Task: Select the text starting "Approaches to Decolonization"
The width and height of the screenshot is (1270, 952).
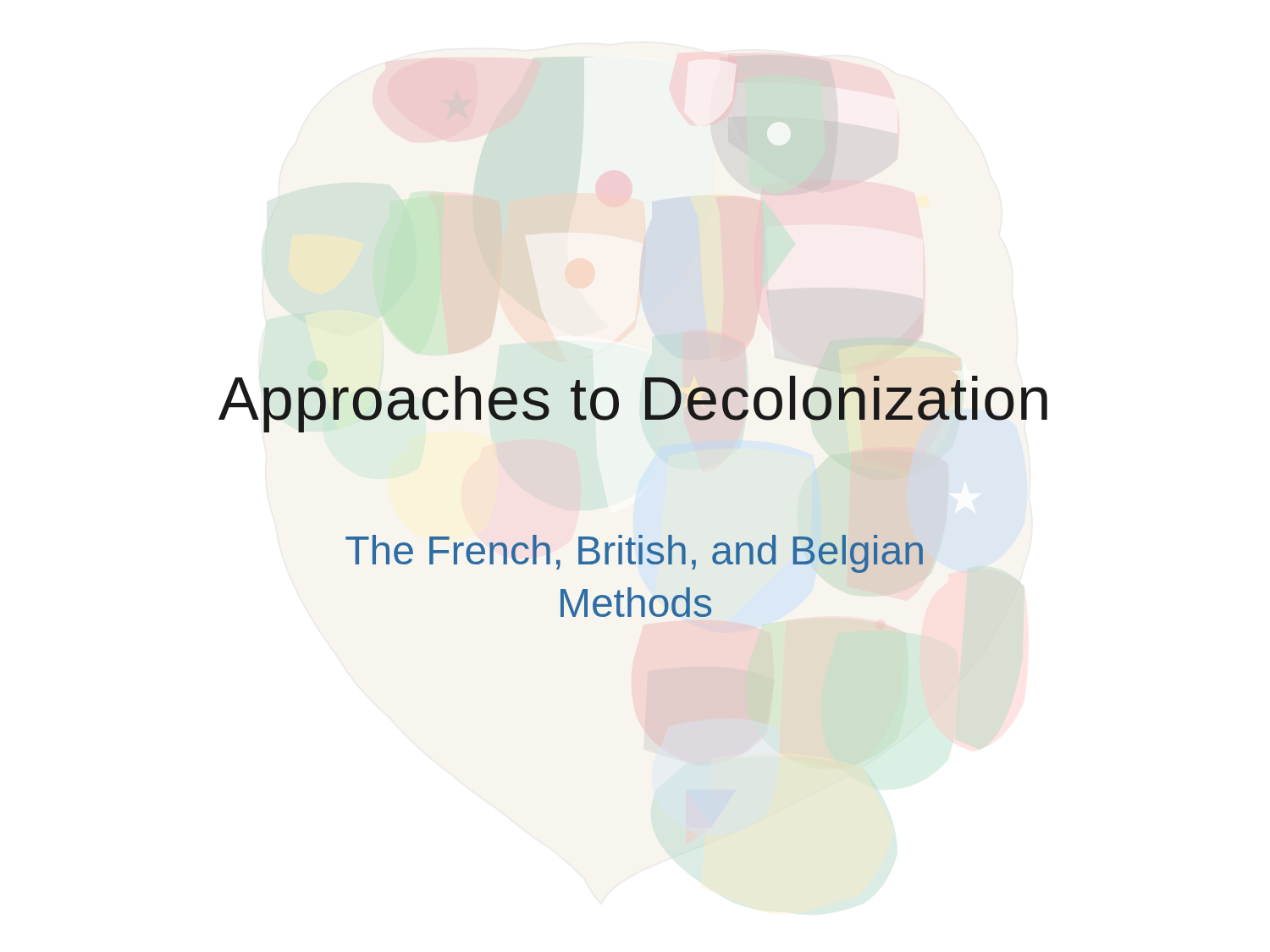Action: click(635, 399)
